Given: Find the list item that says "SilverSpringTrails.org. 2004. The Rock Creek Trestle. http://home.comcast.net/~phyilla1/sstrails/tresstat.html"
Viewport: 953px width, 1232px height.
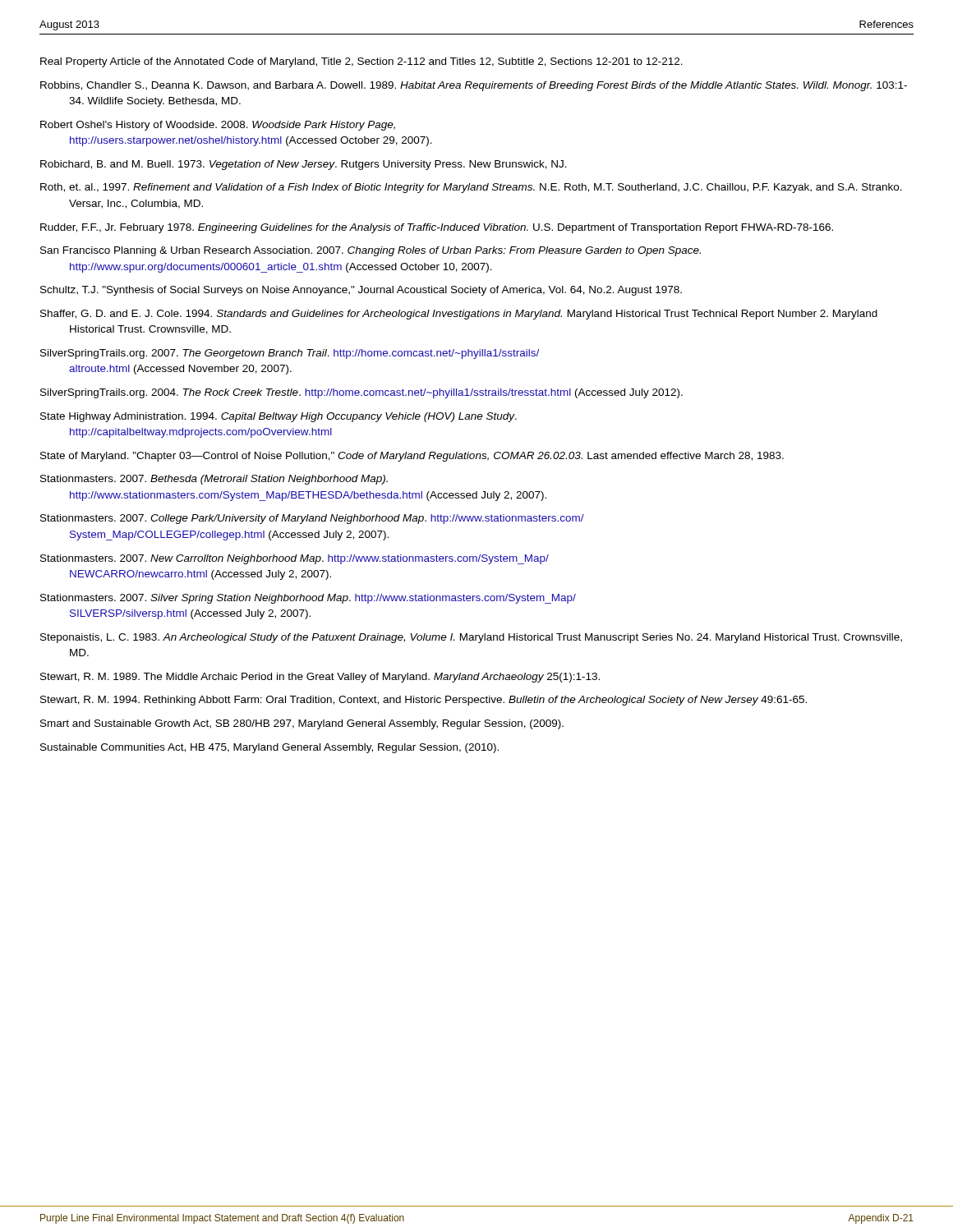Looking at the screenshot, I should [x=361, y=392].
